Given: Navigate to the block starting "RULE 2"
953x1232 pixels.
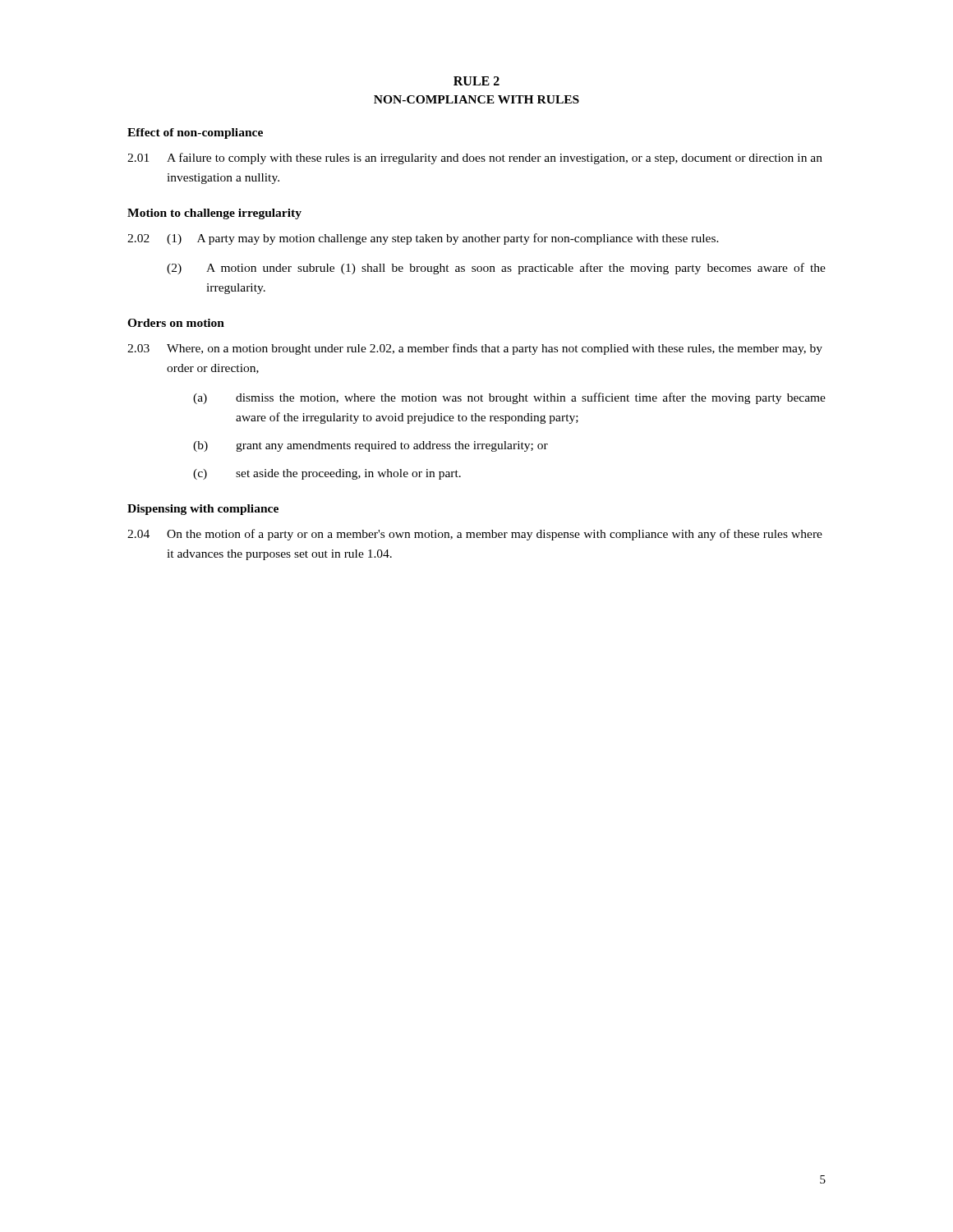Looking at the screenshot, I should [476, 81].
